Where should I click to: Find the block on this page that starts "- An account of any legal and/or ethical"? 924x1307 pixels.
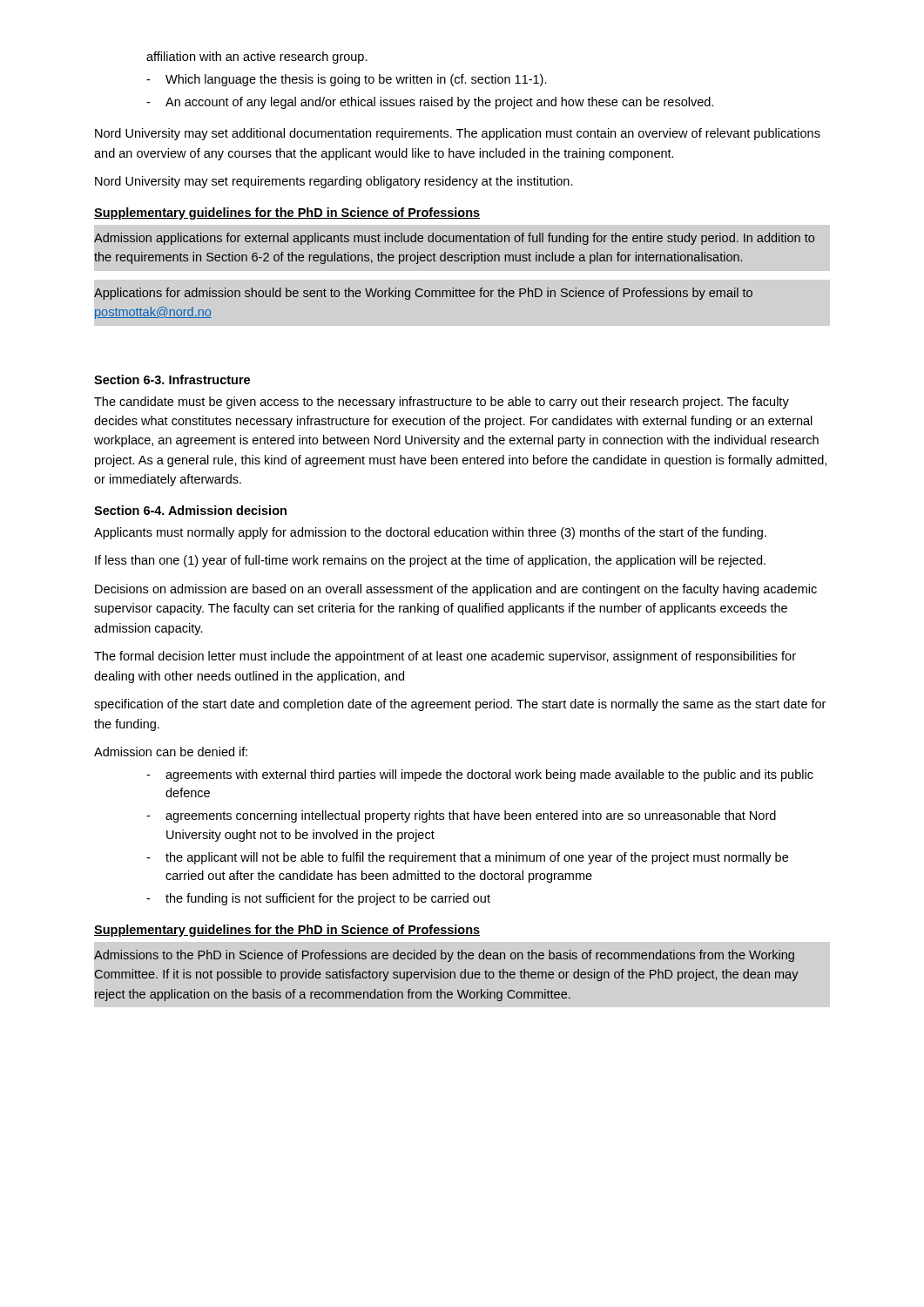tap(488, 102)
